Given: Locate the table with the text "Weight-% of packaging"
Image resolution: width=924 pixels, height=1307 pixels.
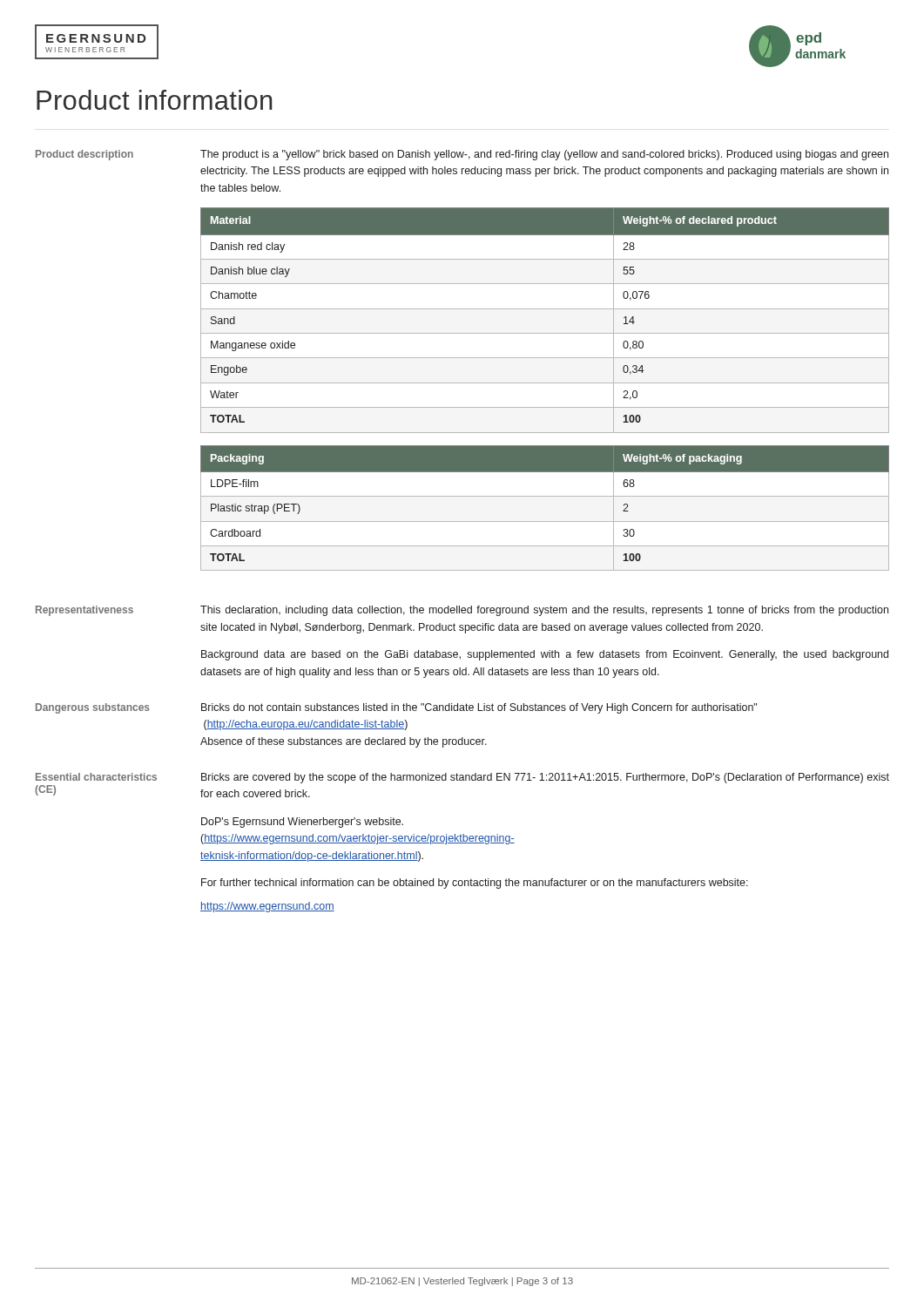Looking at the screenshot, I should point(545,508).
